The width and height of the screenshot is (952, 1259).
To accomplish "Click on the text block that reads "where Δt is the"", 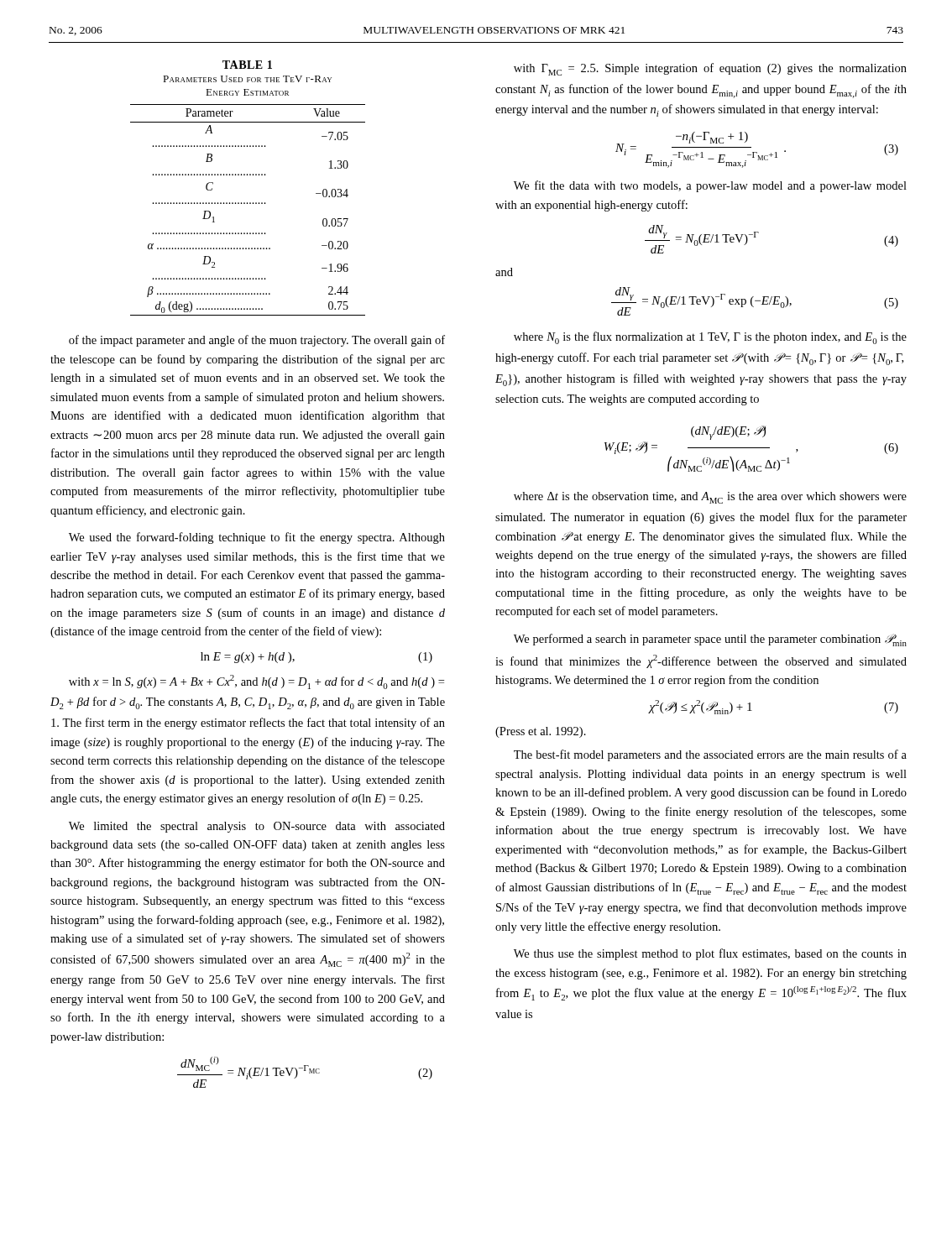I will click(701, 554).
